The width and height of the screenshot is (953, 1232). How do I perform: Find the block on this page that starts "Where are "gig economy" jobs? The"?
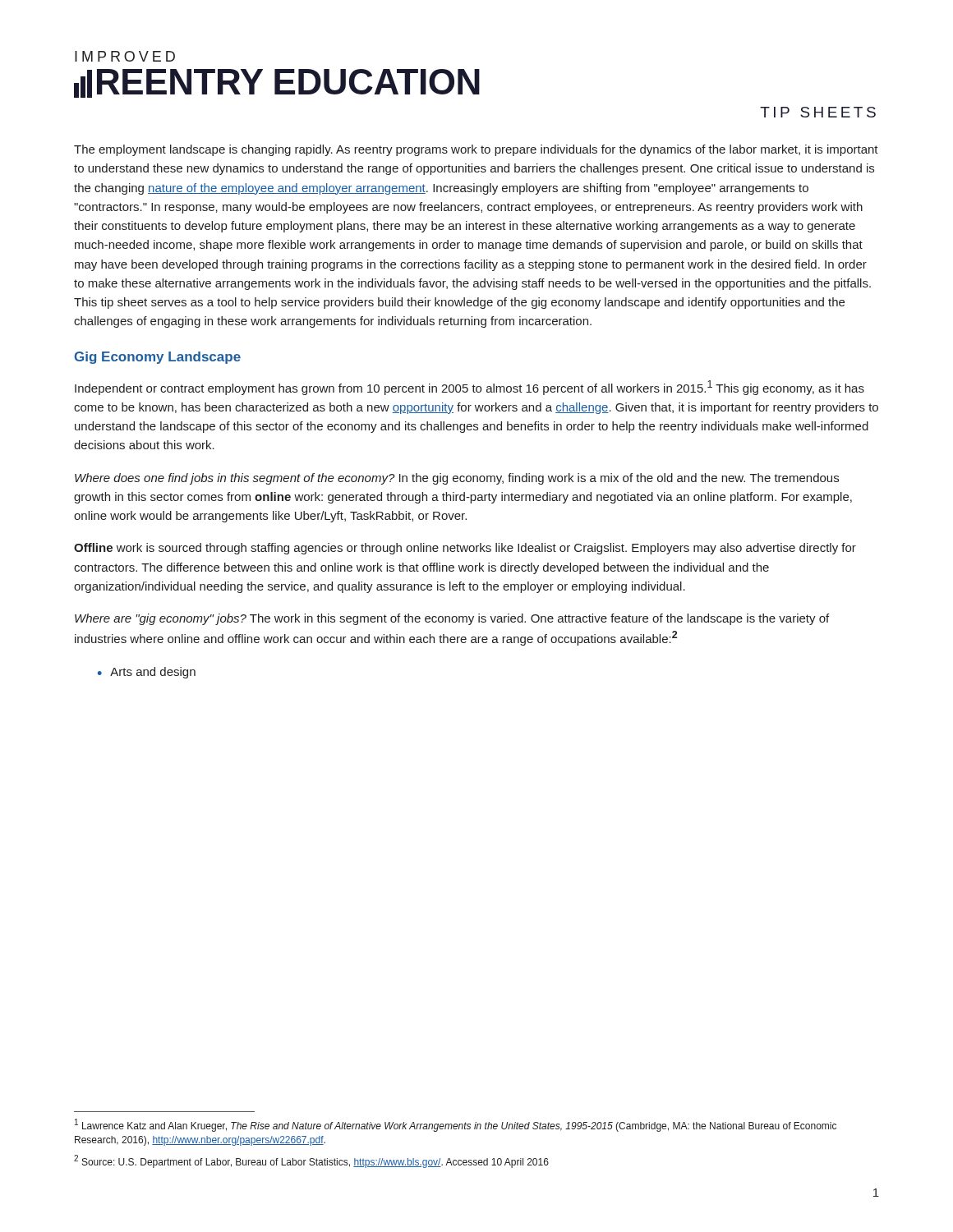pyautogui.click(x=452, y=628)
